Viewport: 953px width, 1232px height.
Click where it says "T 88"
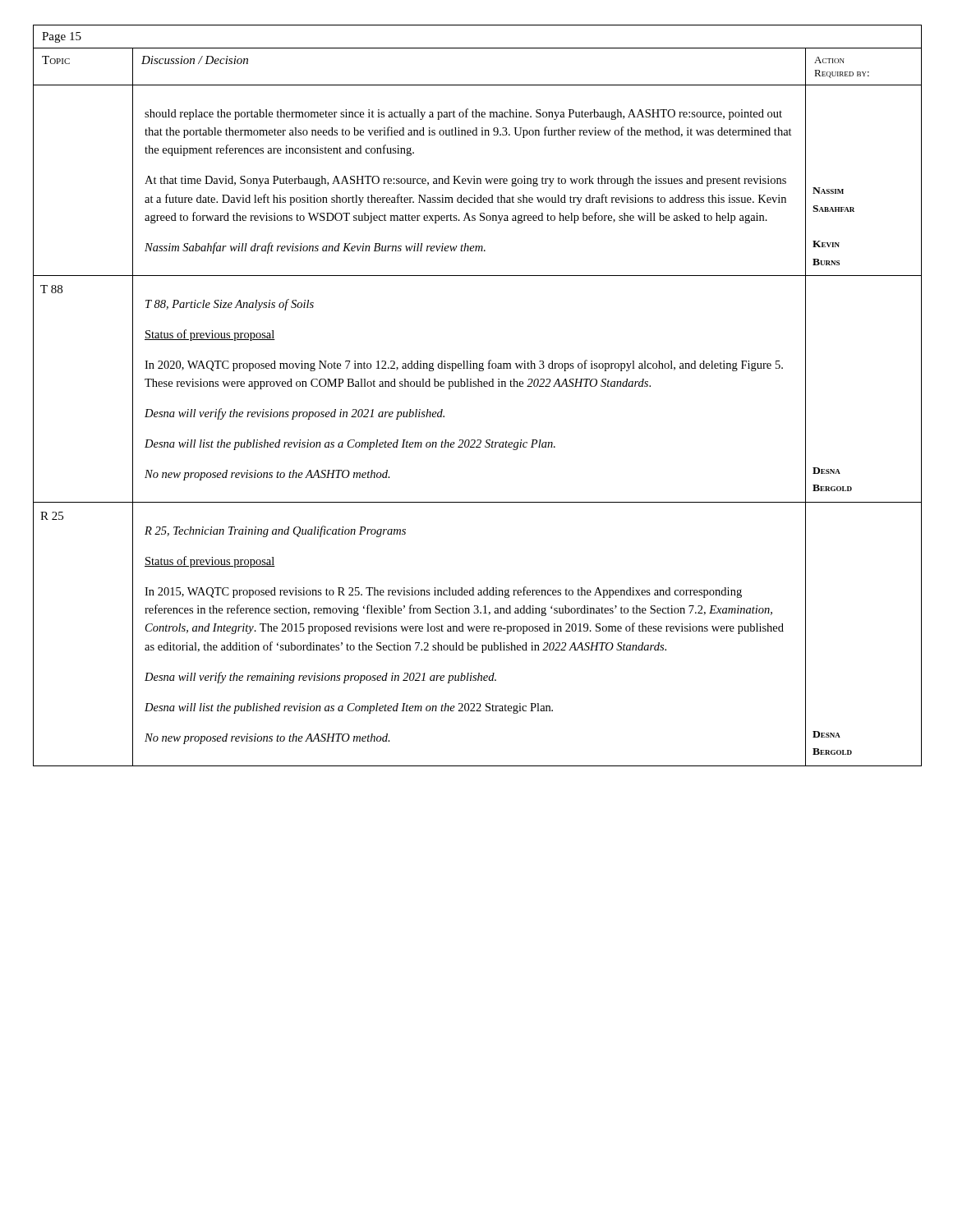pyautogui.click(x=52, y=289)
